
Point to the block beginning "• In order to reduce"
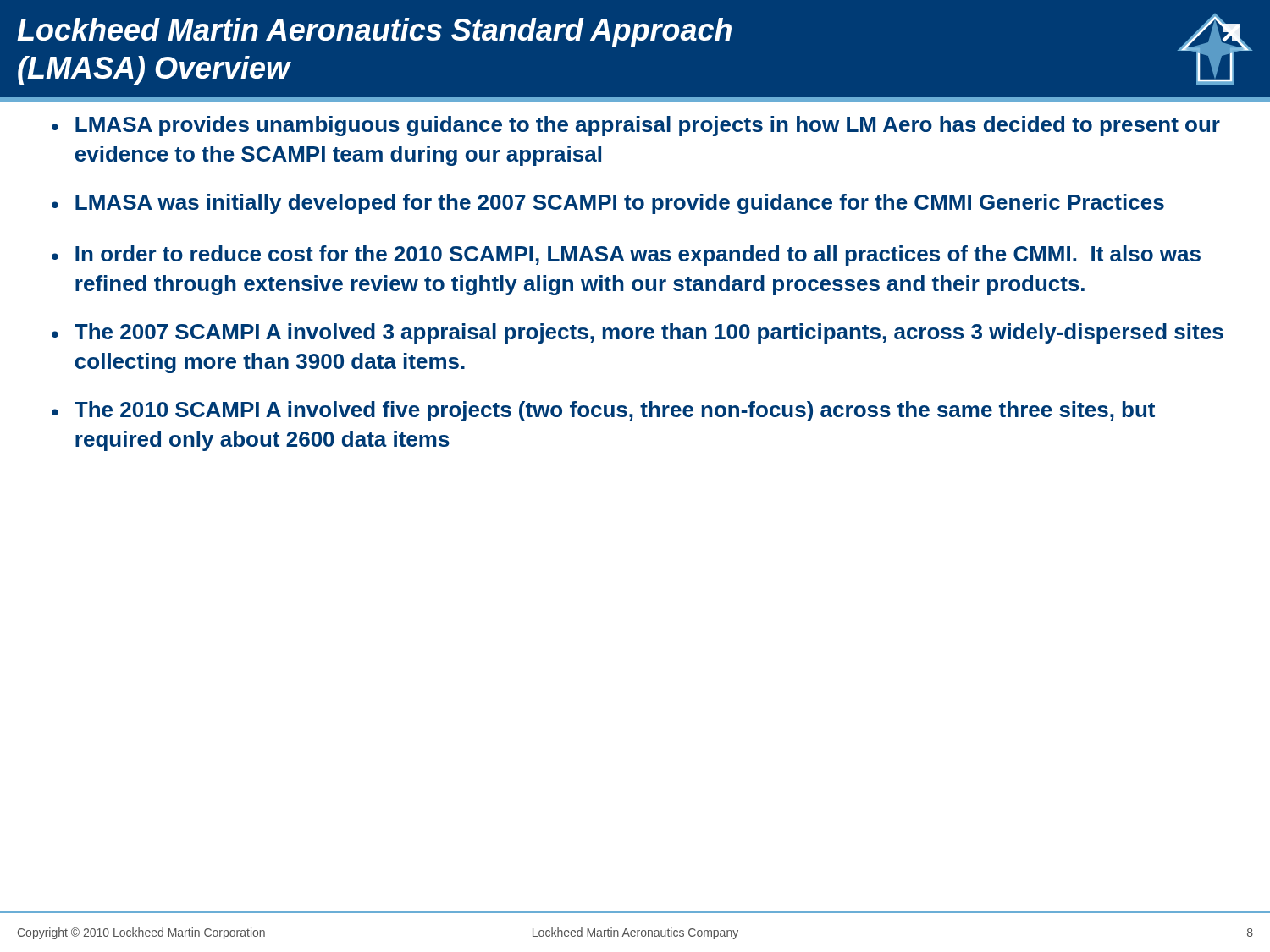click(x=639, y=269)
